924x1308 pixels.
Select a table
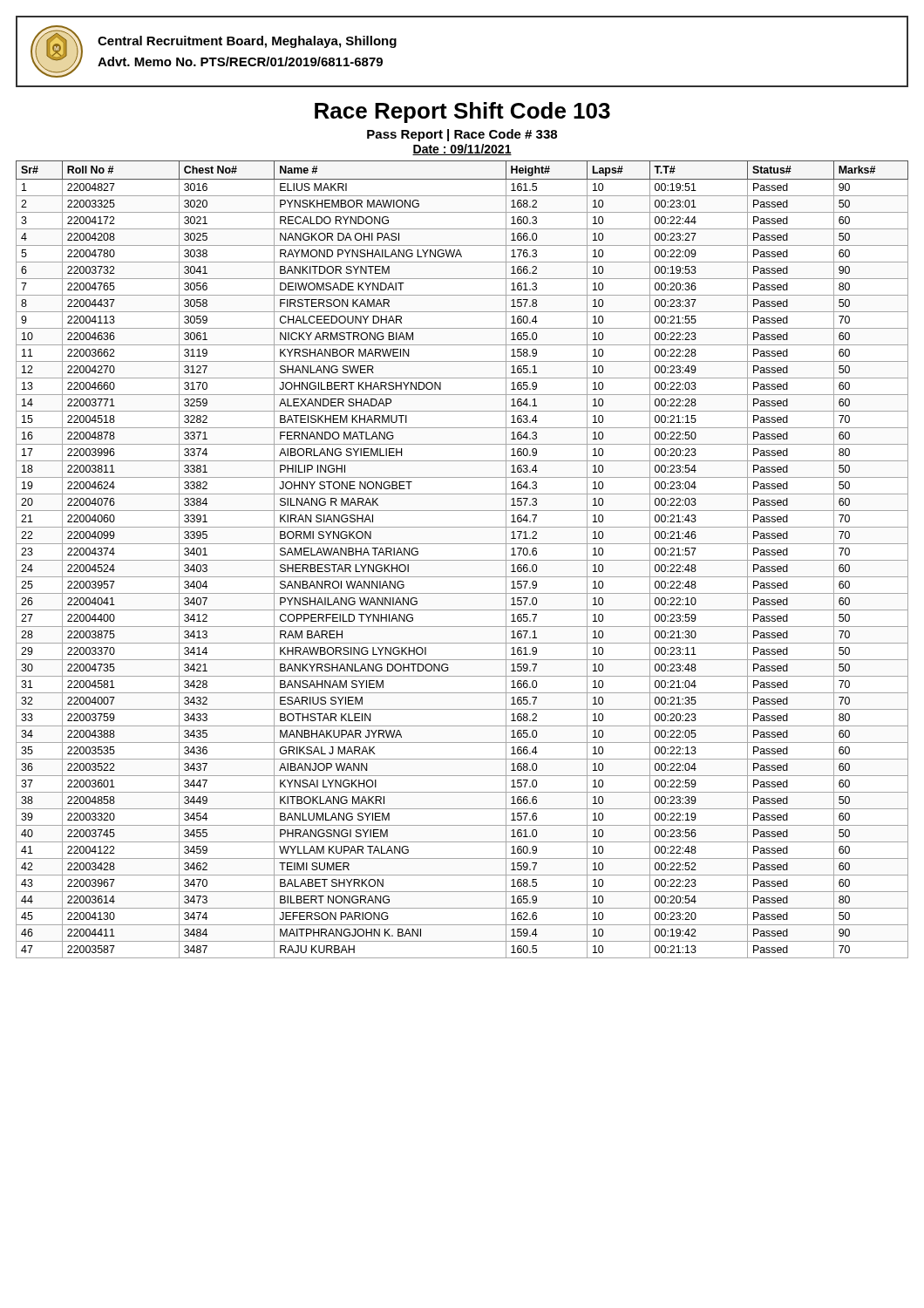point(462,559)
